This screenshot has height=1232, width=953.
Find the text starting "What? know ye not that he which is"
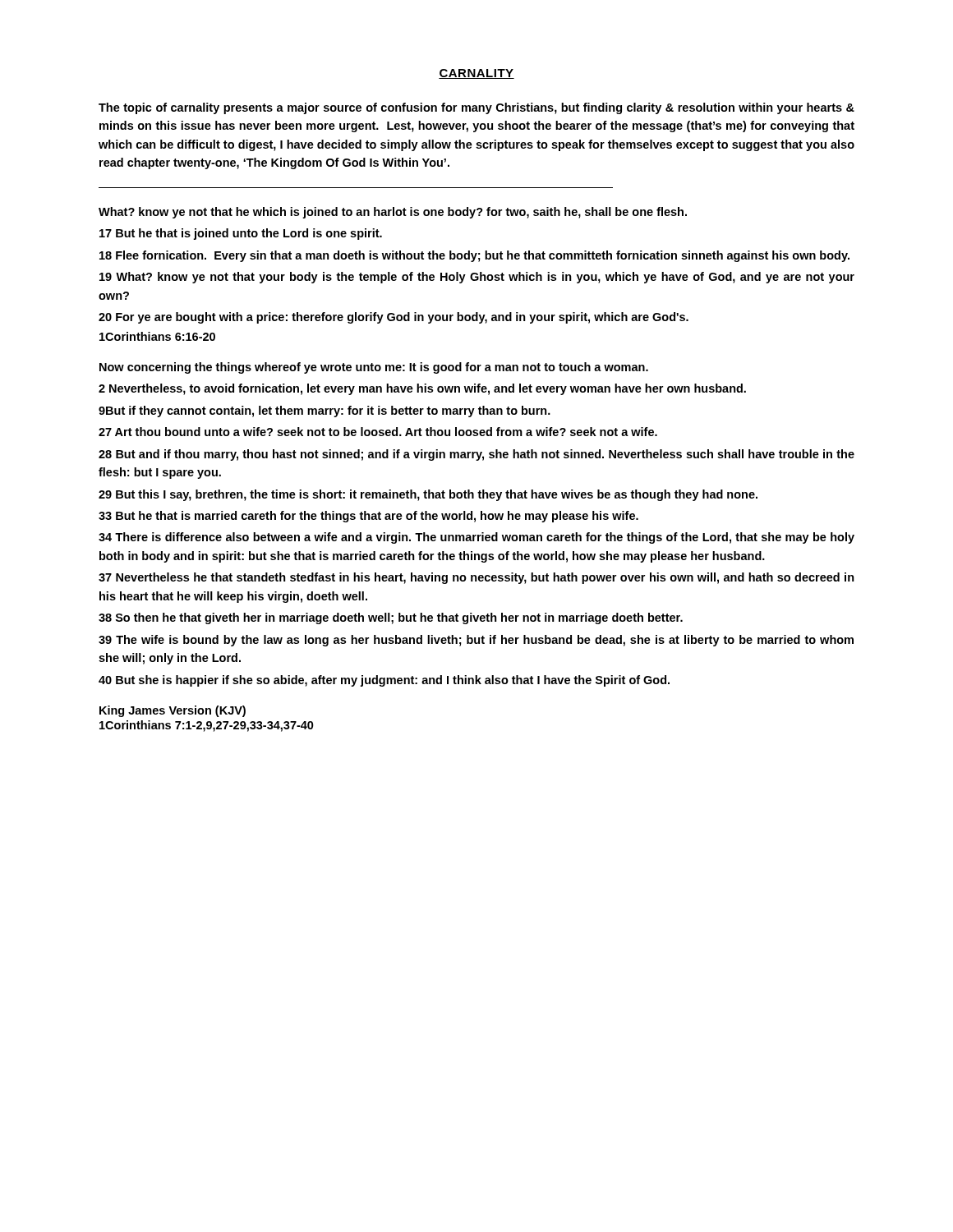pyautogui.click(x=476, y=265)
